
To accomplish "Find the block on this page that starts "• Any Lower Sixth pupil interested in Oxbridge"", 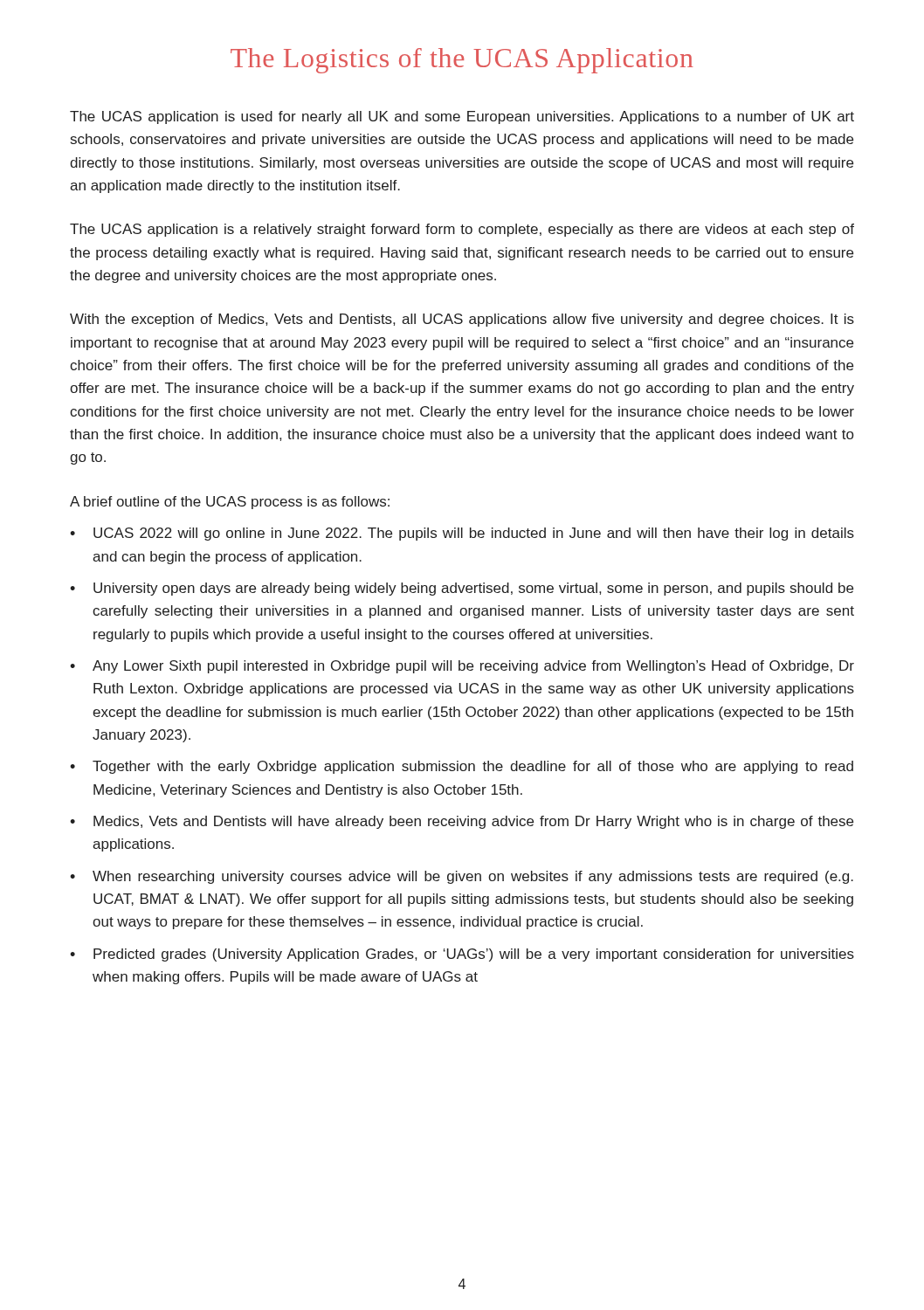I will click(462, 701).
